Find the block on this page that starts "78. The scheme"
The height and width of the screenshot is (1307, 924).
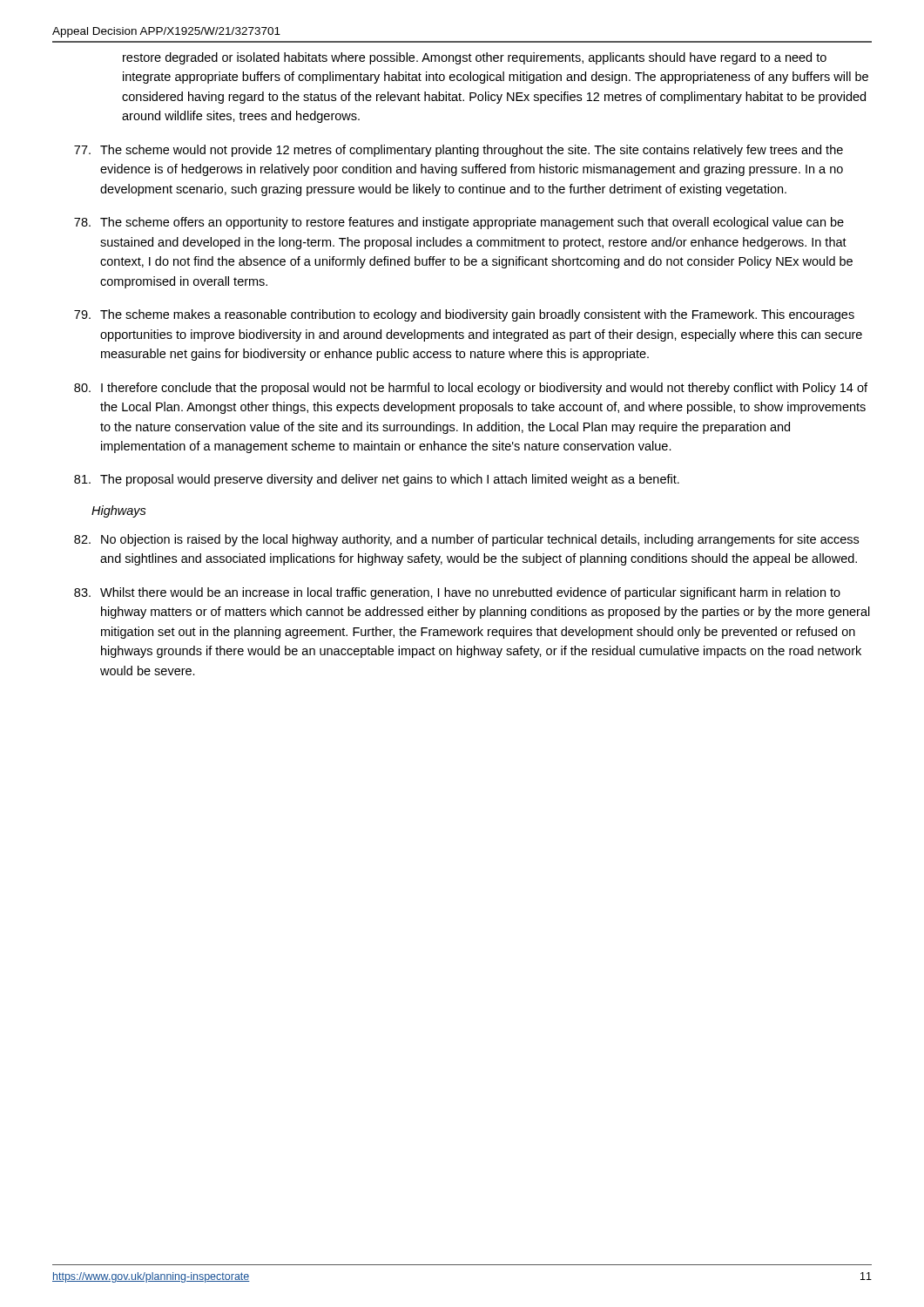click(462, 252)
